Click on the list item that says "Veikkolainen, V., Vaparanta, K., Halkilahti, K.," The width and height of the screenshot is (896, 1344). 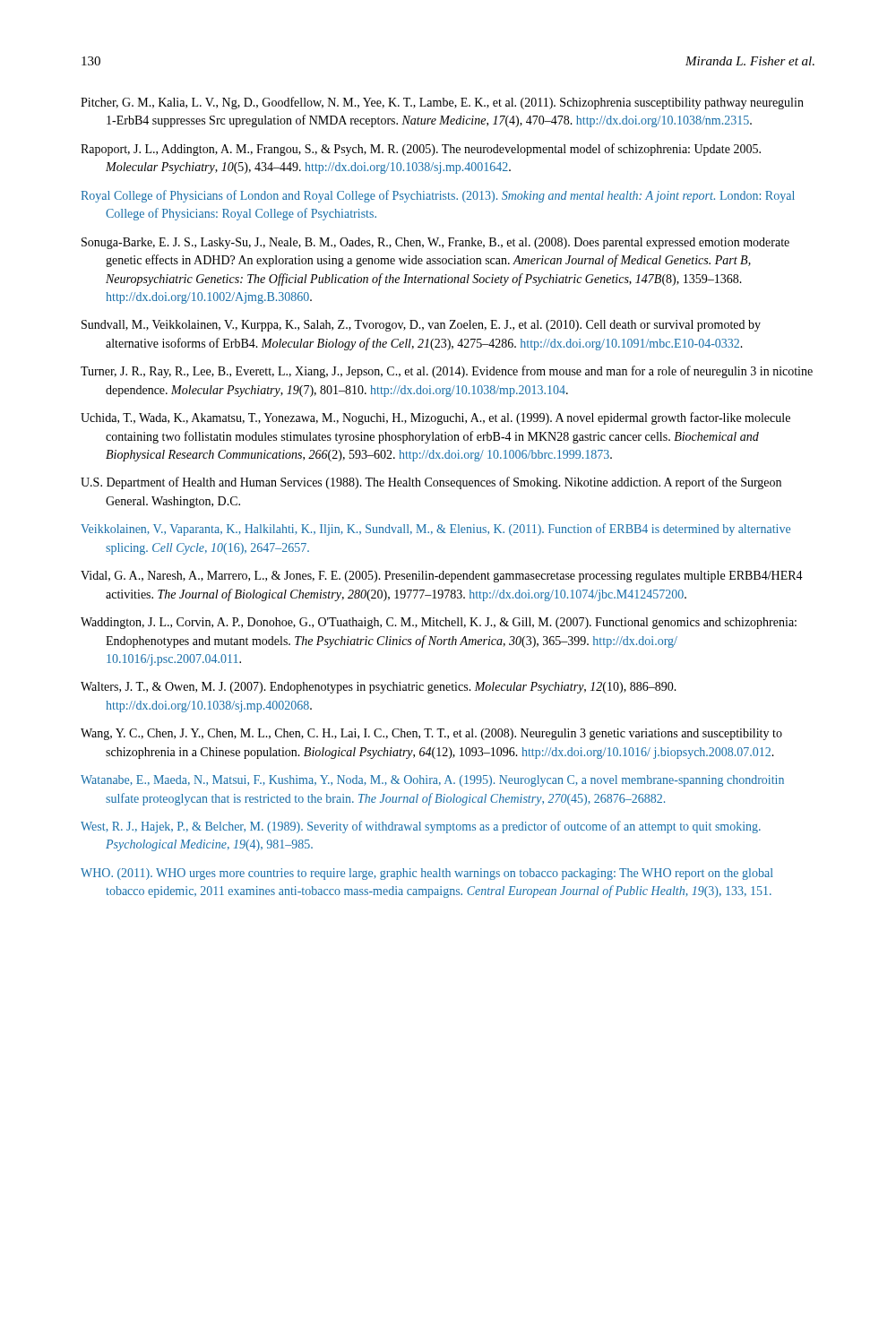coord(448,539)
